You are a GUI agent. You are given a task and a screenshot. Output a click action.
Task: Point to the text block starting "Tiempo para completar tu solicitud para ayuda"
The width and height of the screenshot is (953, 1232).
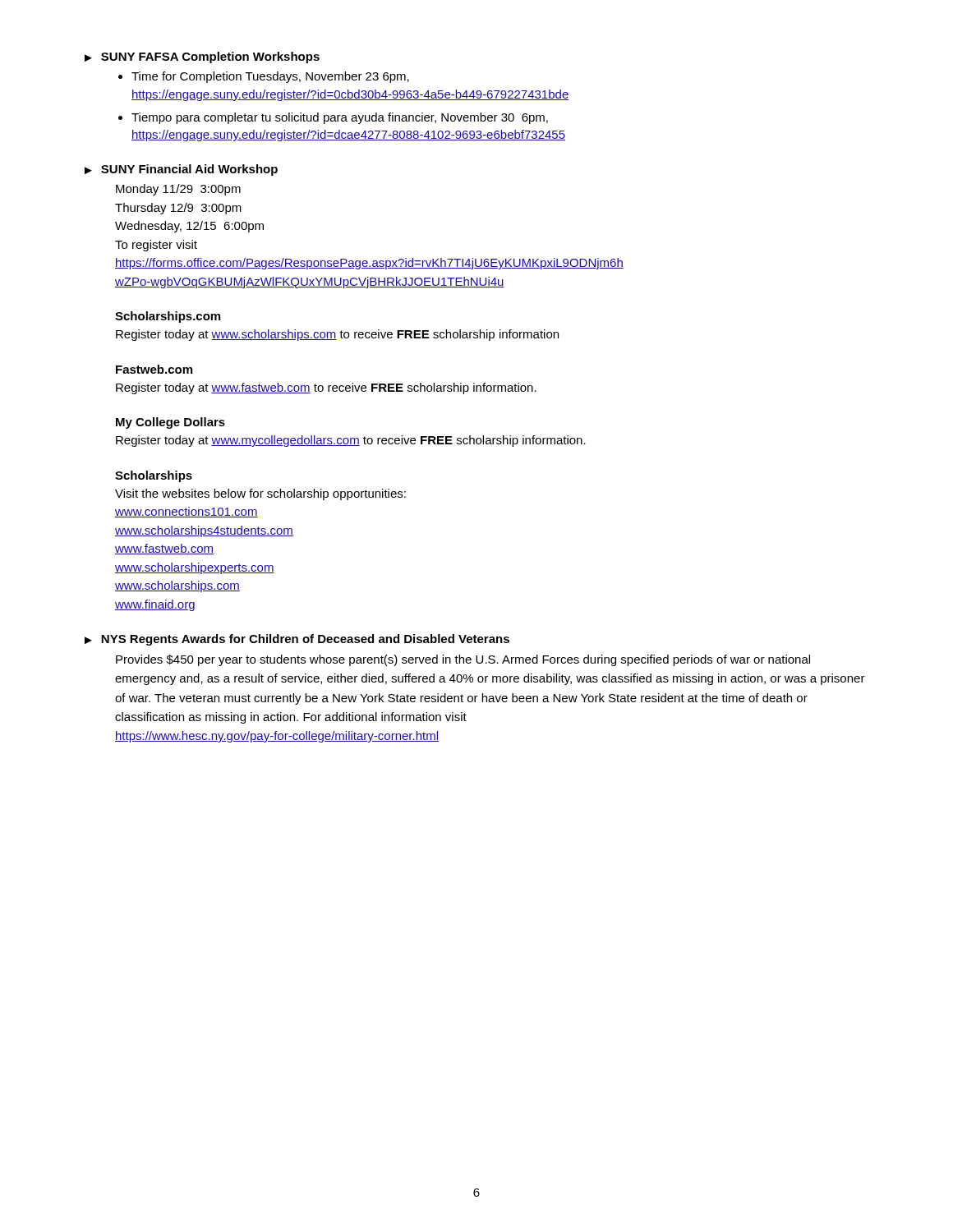tap(348, 126)
